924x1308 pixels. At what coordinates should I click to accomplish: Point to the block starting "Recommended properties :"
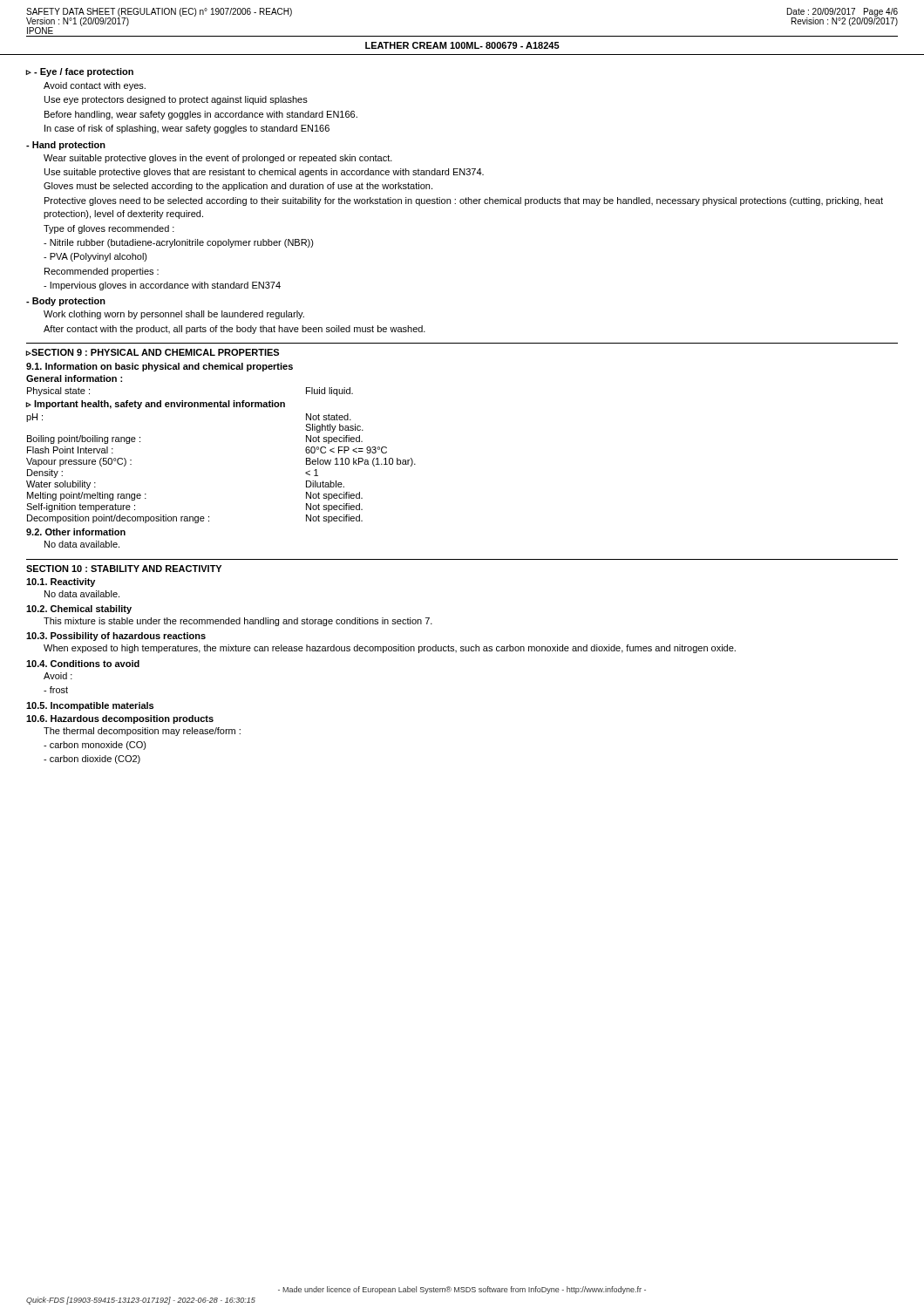101,271
